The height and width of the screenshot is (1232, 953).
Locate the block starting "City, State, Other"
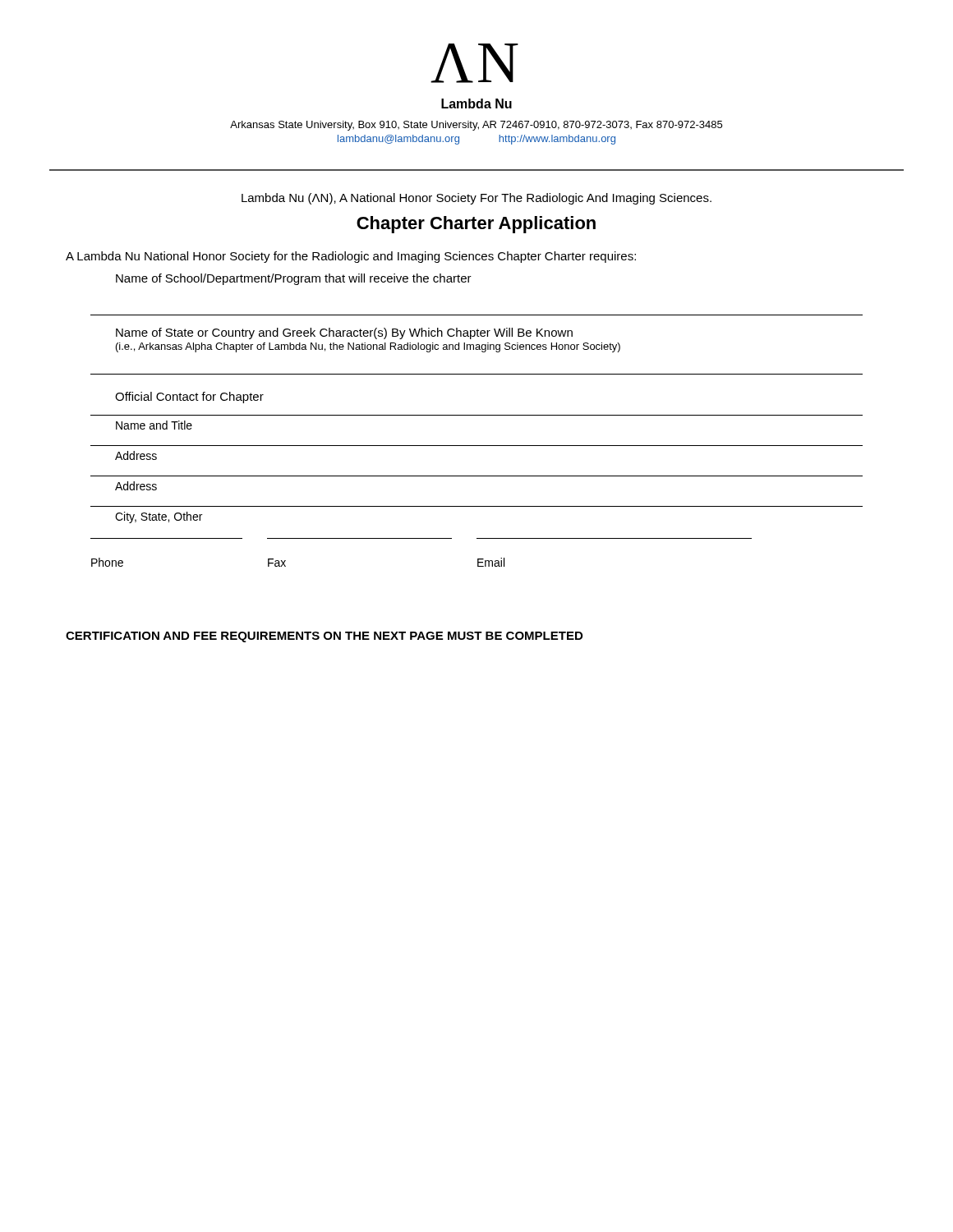click(x=159, y=517)
